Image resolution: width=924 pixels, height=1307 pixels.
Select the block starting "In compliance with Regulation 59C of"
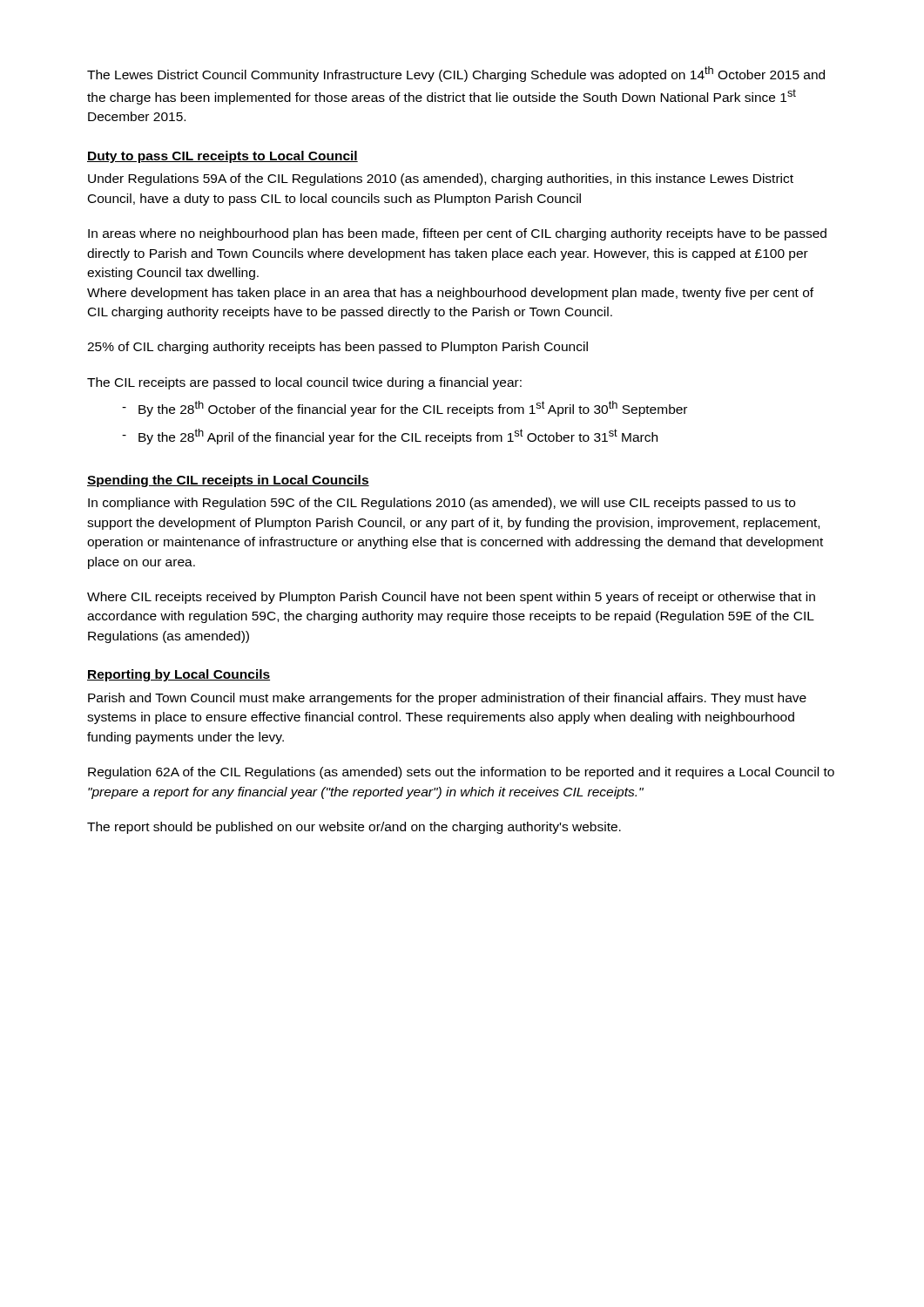click(455, 532)
